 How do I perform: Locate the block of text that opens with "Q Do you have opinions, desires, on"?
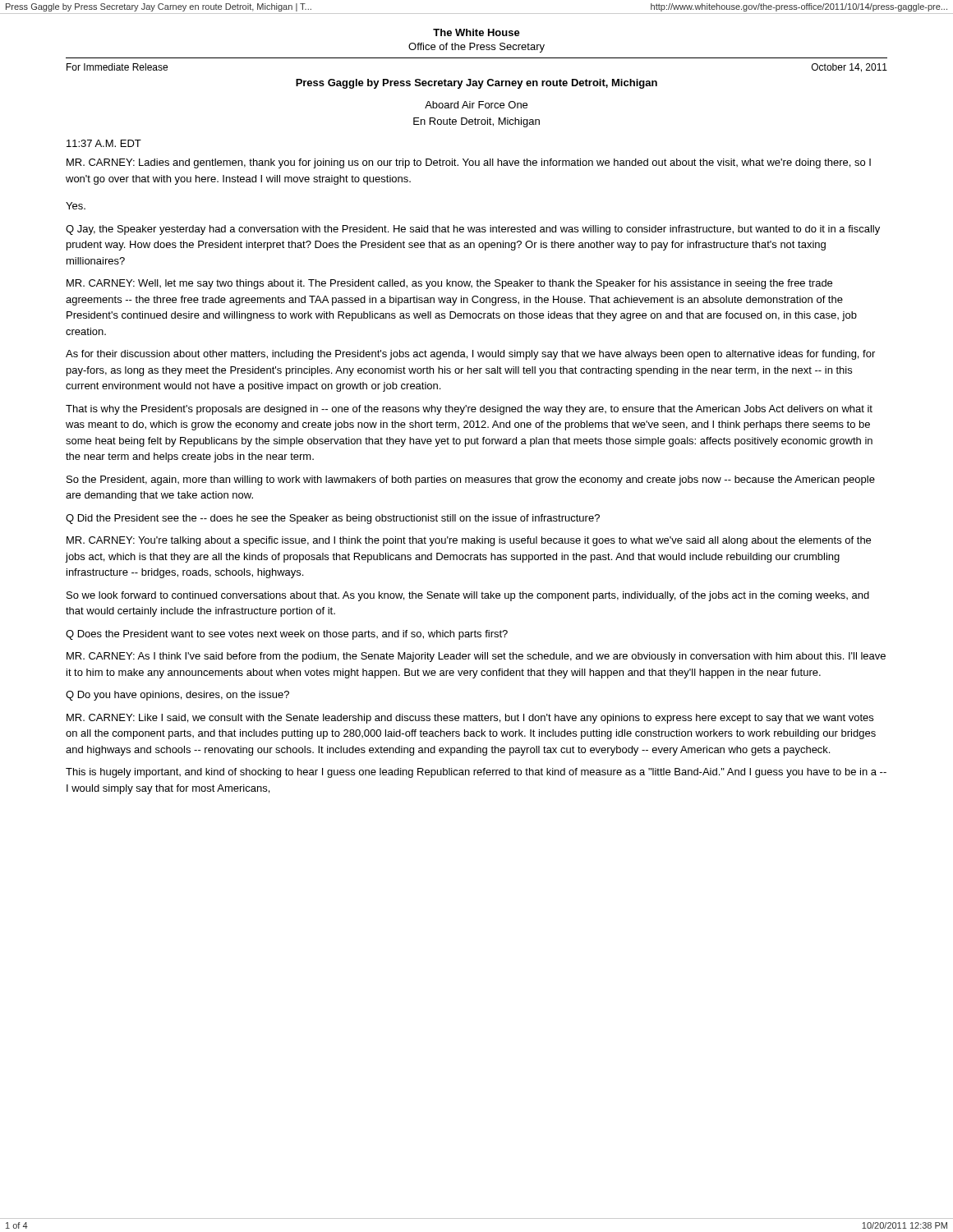[178, 694]
